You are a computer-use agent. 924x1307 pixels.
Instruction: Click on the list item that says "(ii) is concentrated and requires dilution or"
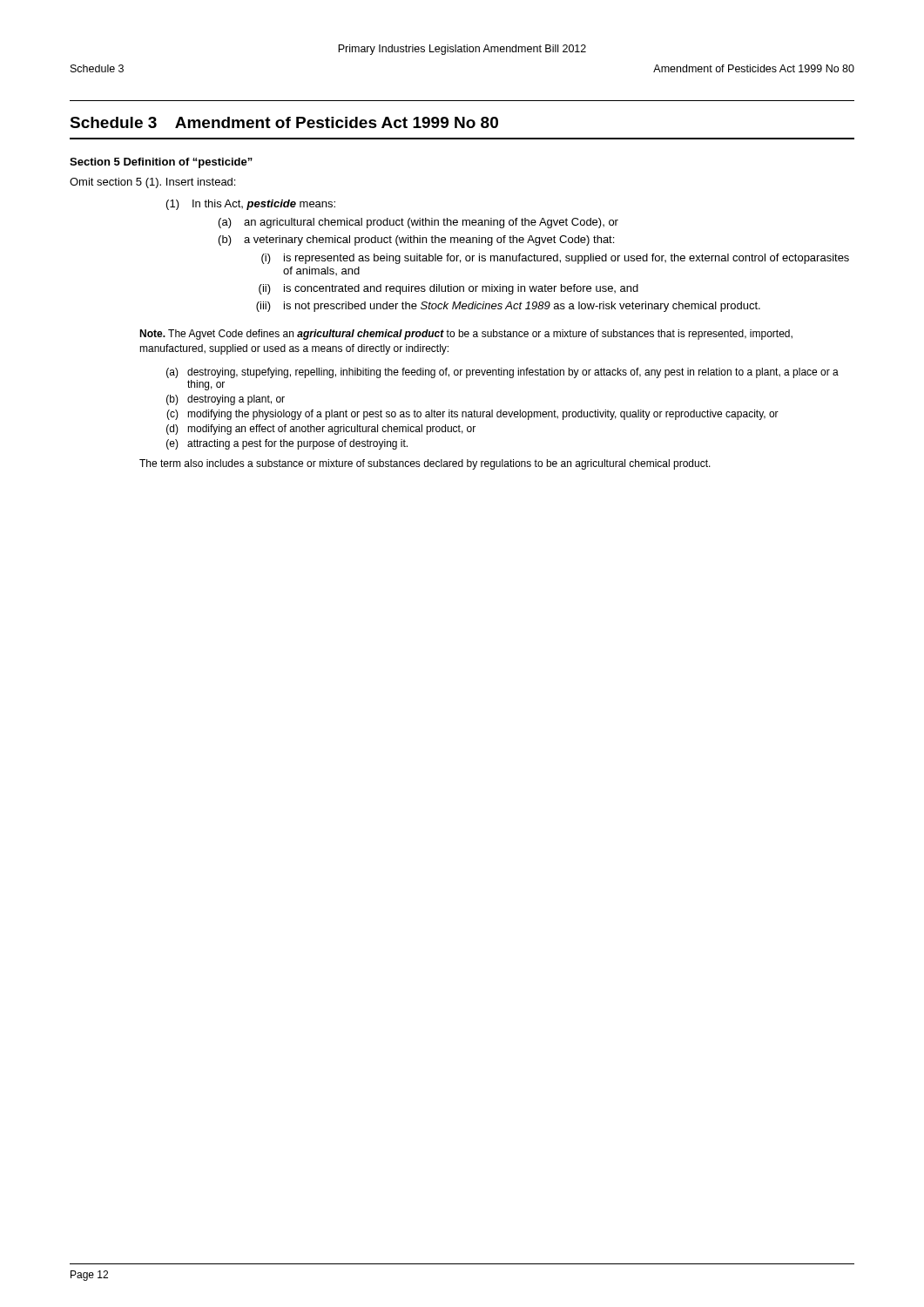(549, 288)
